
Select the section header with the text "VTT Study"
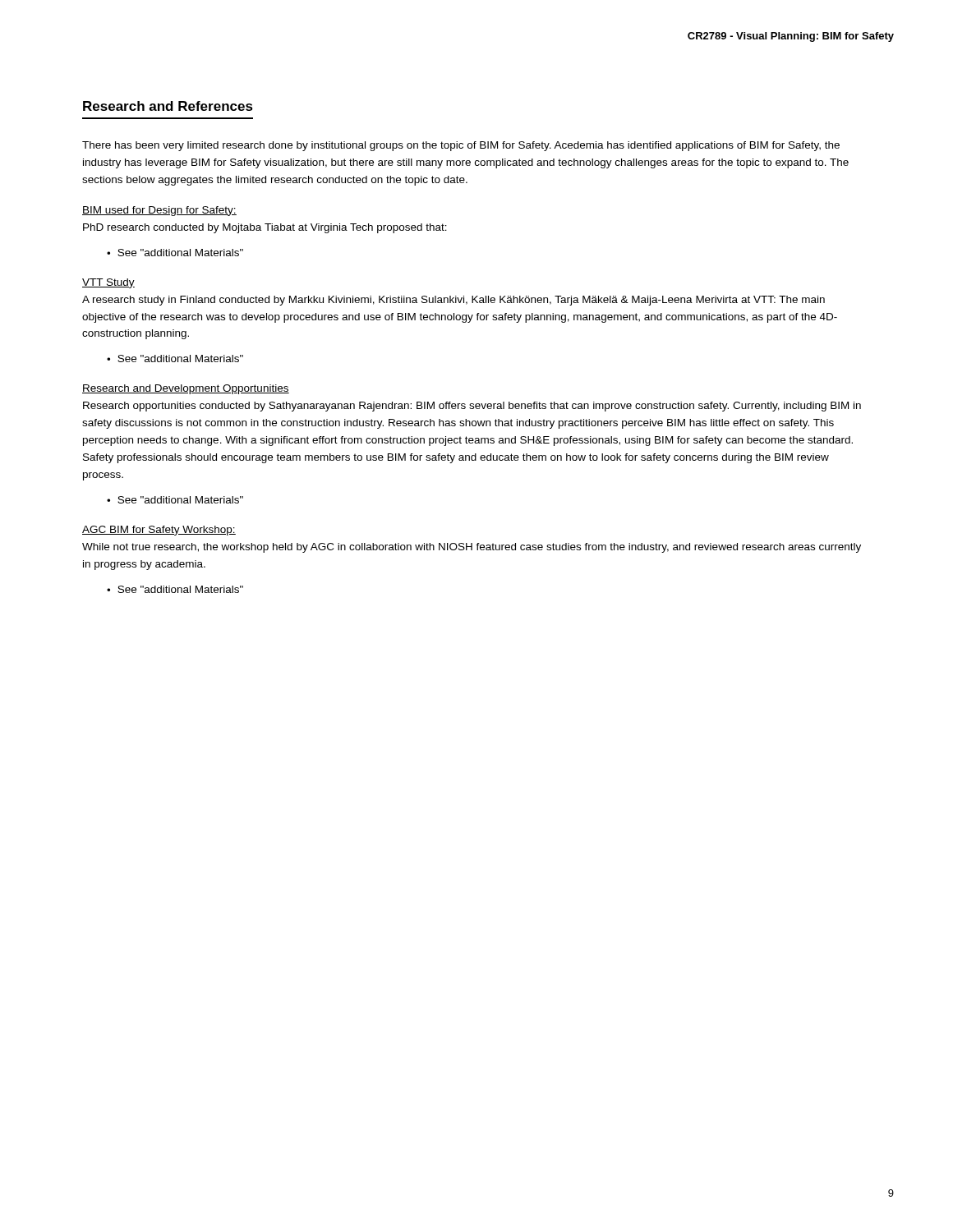click(108, 282)
